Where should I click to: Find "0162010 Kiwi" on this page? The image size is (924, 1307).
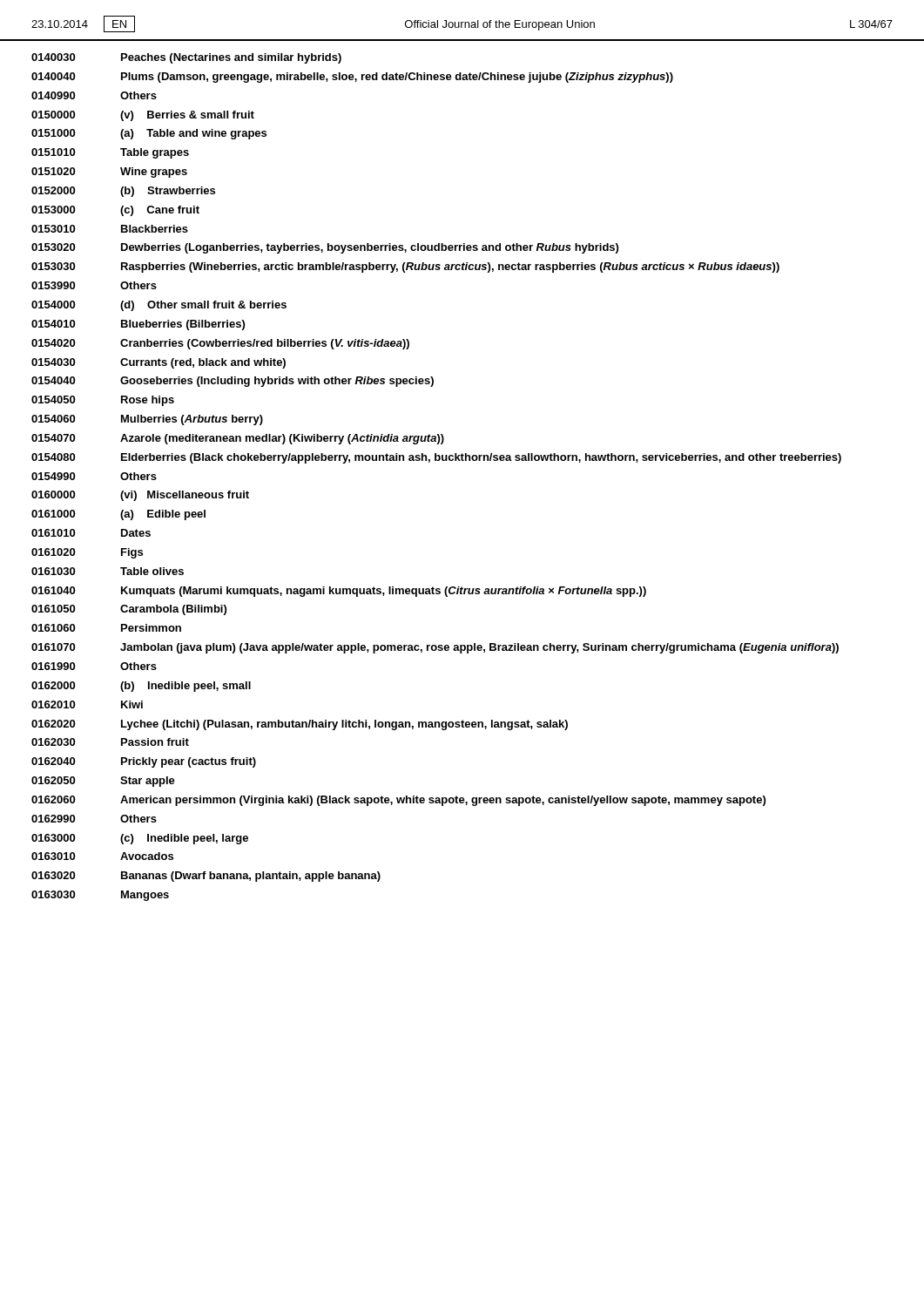click(54, 704)
